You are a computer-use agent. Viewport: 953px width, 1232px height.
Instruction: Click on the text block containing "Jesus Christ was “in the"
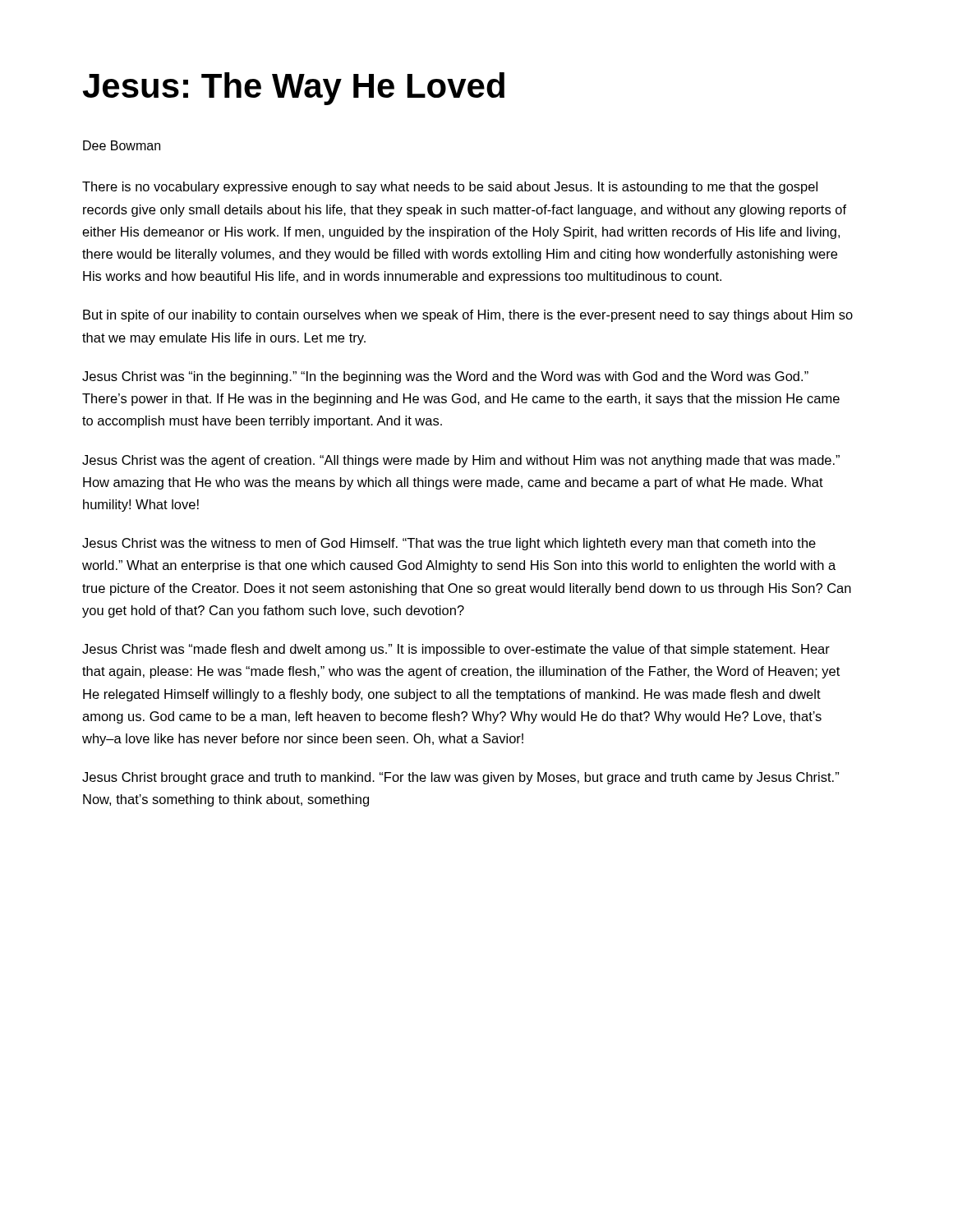tap(461, 398)
